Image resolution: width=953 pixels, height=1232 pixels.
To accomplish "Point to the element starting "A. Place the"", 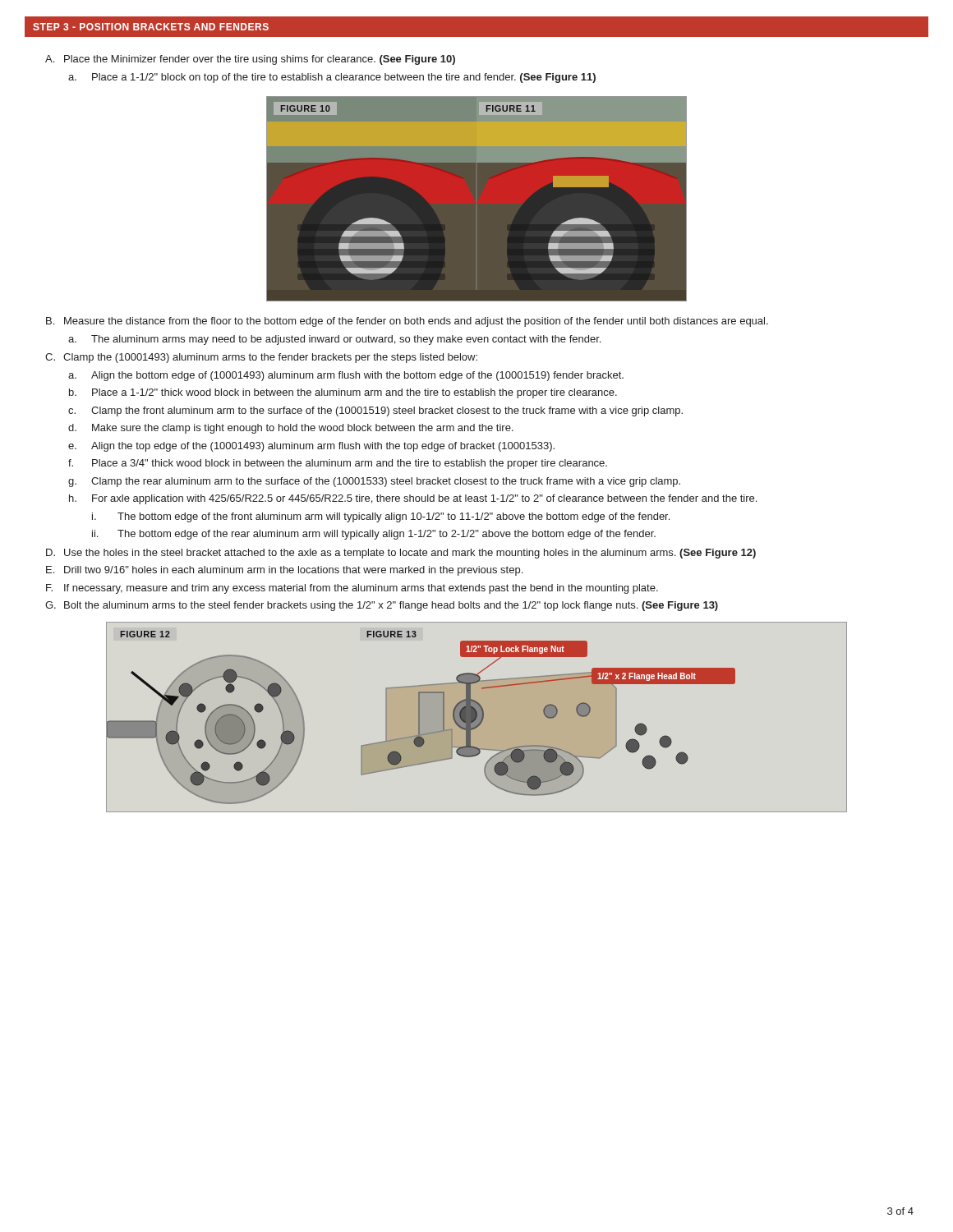I will click(x=250, y=59).
